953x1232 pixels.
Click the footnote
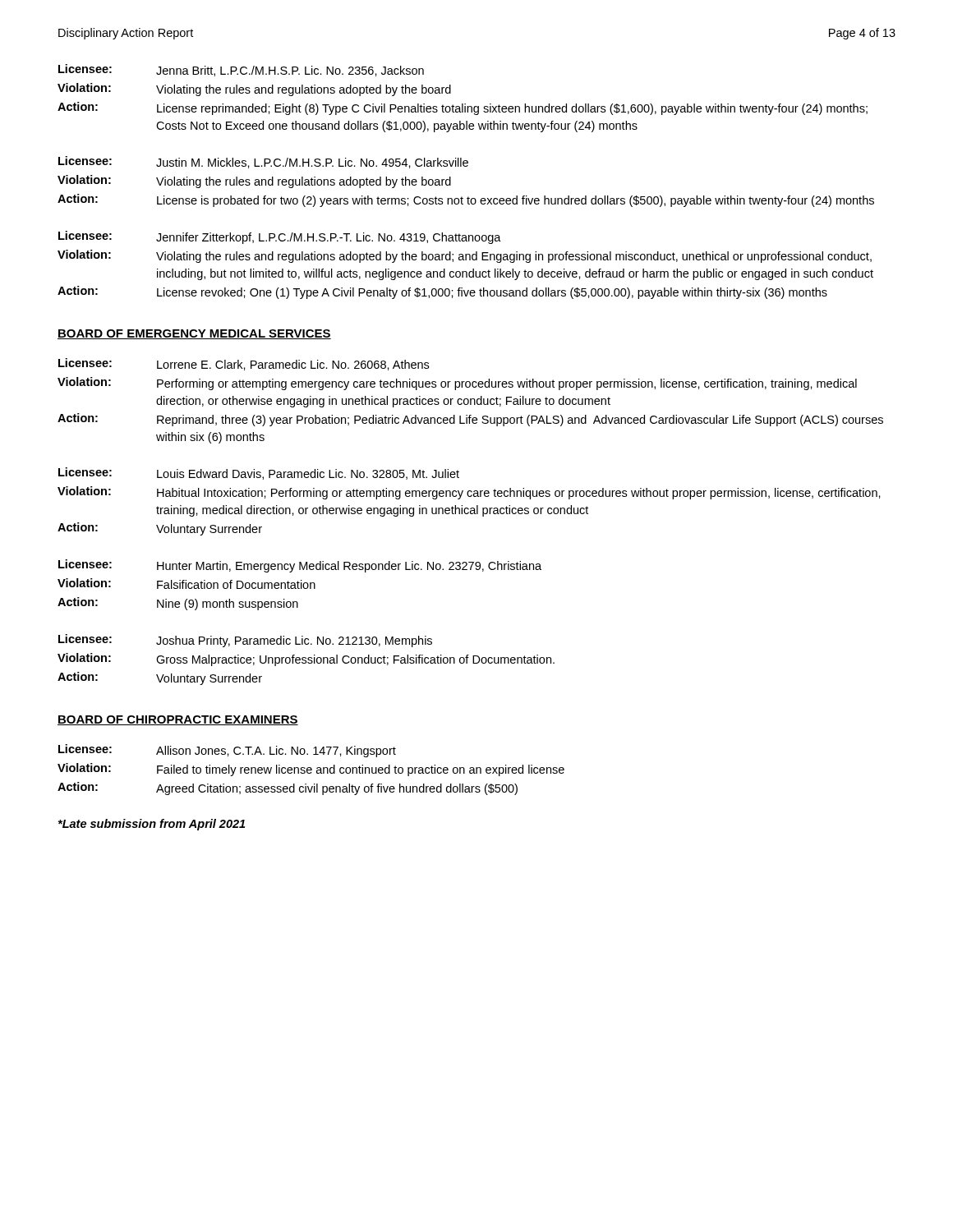152,824
